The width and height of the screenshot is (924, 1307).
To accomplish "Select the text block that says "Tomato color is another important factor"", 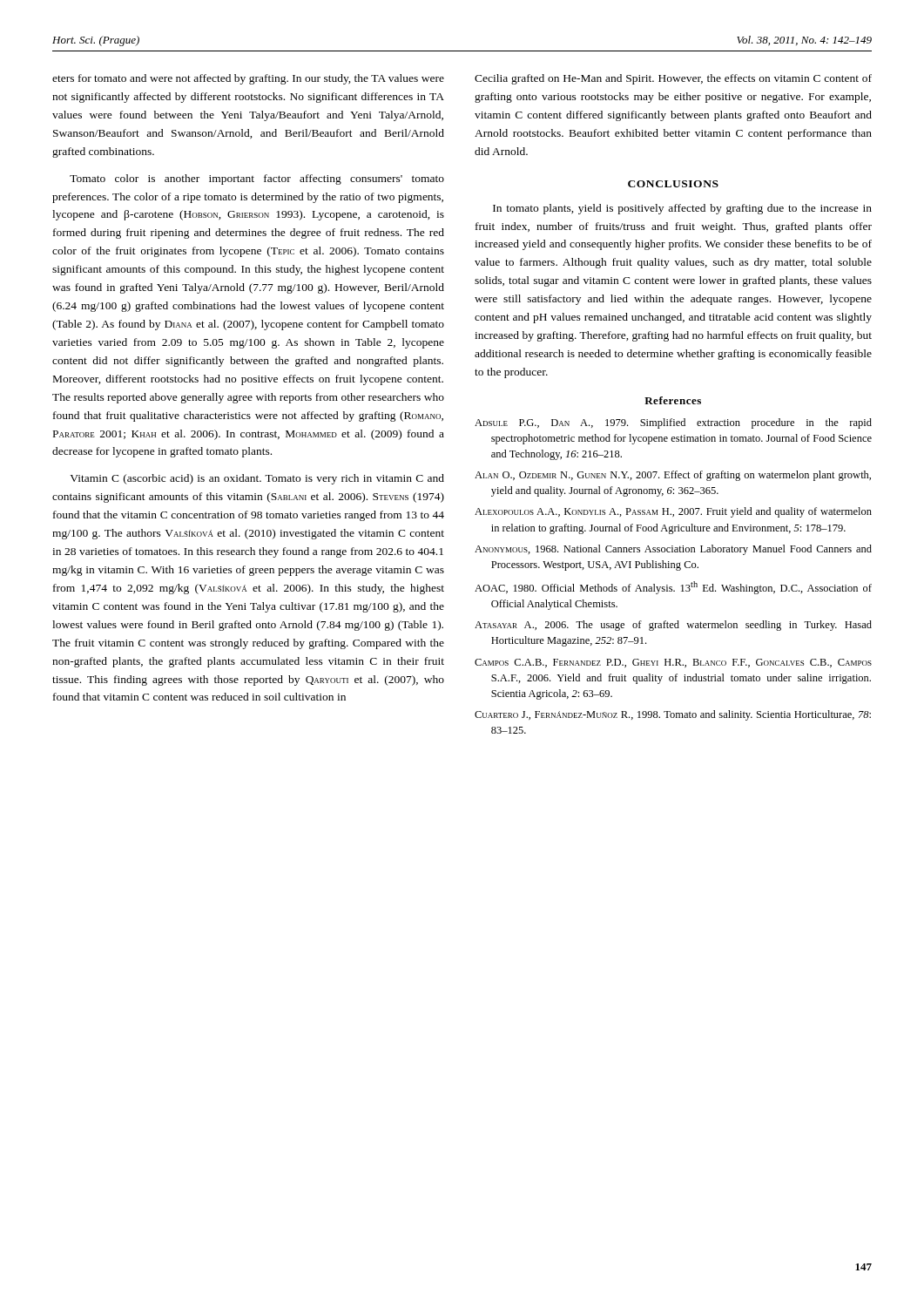I will coord(248,315).
